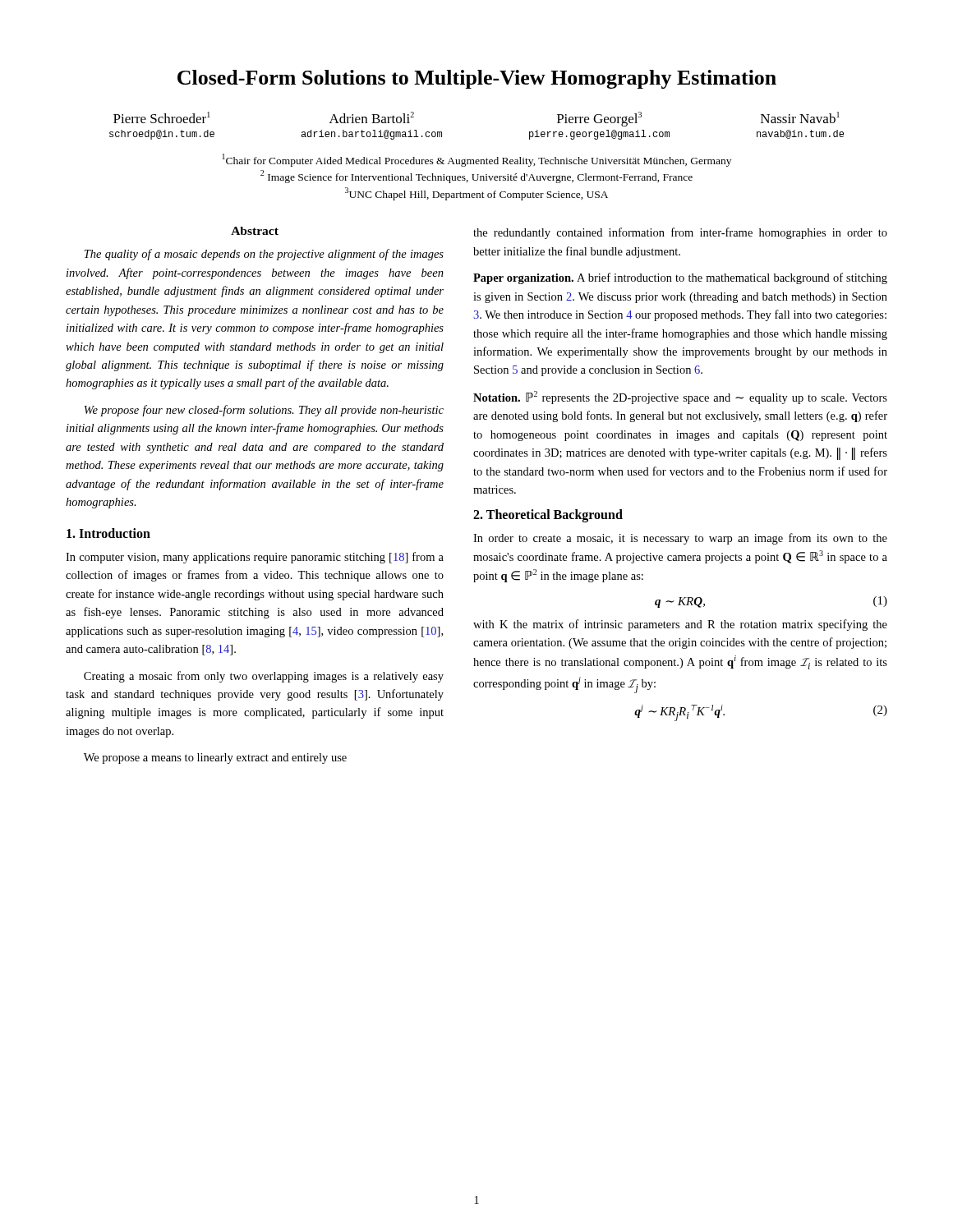The height and width of the screenshot is (1232, 953).
Task: Locate the title with the text "Closed-Form Solutions to Multiple-View Homography Estimation"
Action: tap(476, 78)
